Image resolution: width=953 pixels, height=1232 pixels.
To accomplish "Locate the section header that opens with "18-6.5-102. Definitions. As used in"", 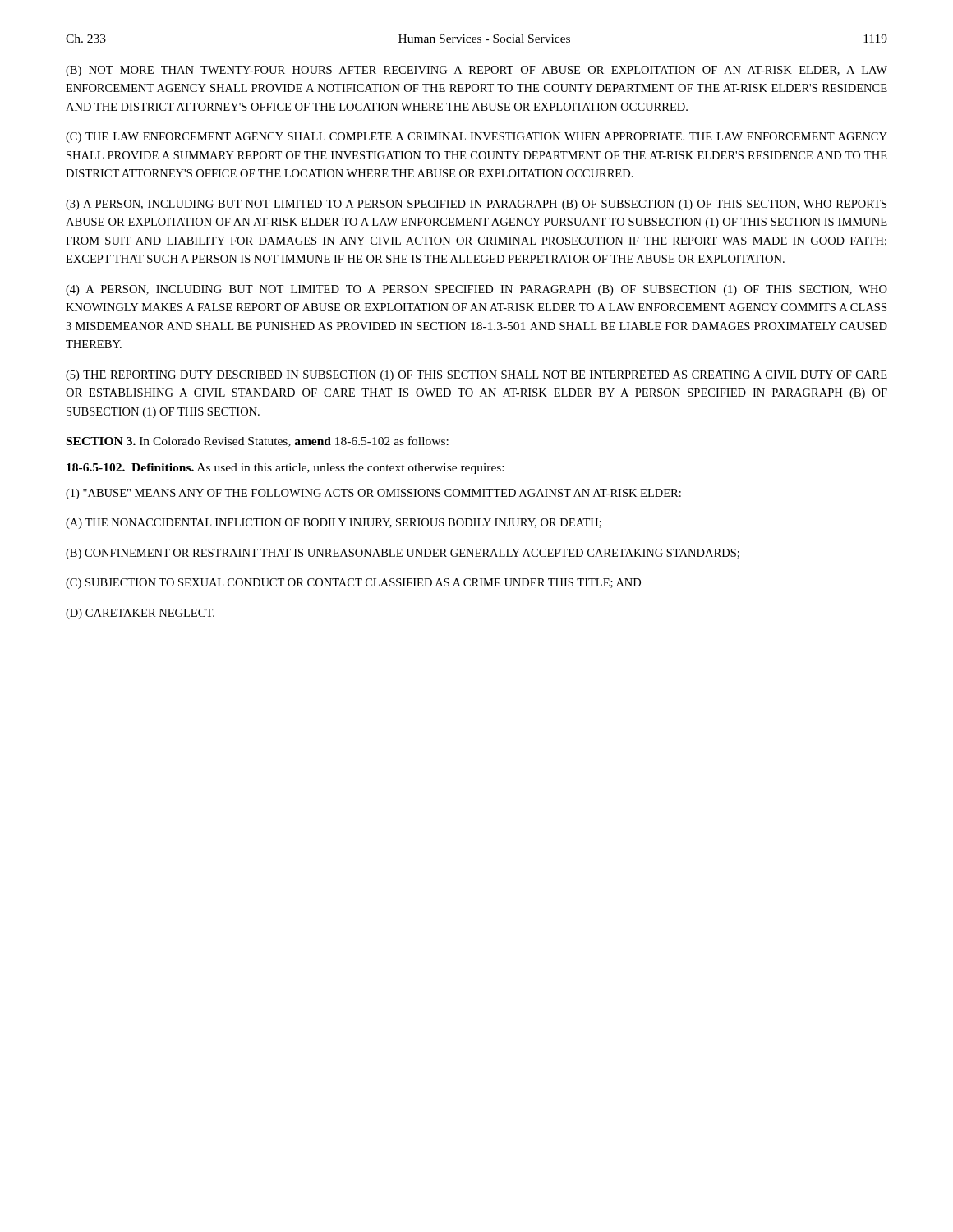I will pos(476,468).
